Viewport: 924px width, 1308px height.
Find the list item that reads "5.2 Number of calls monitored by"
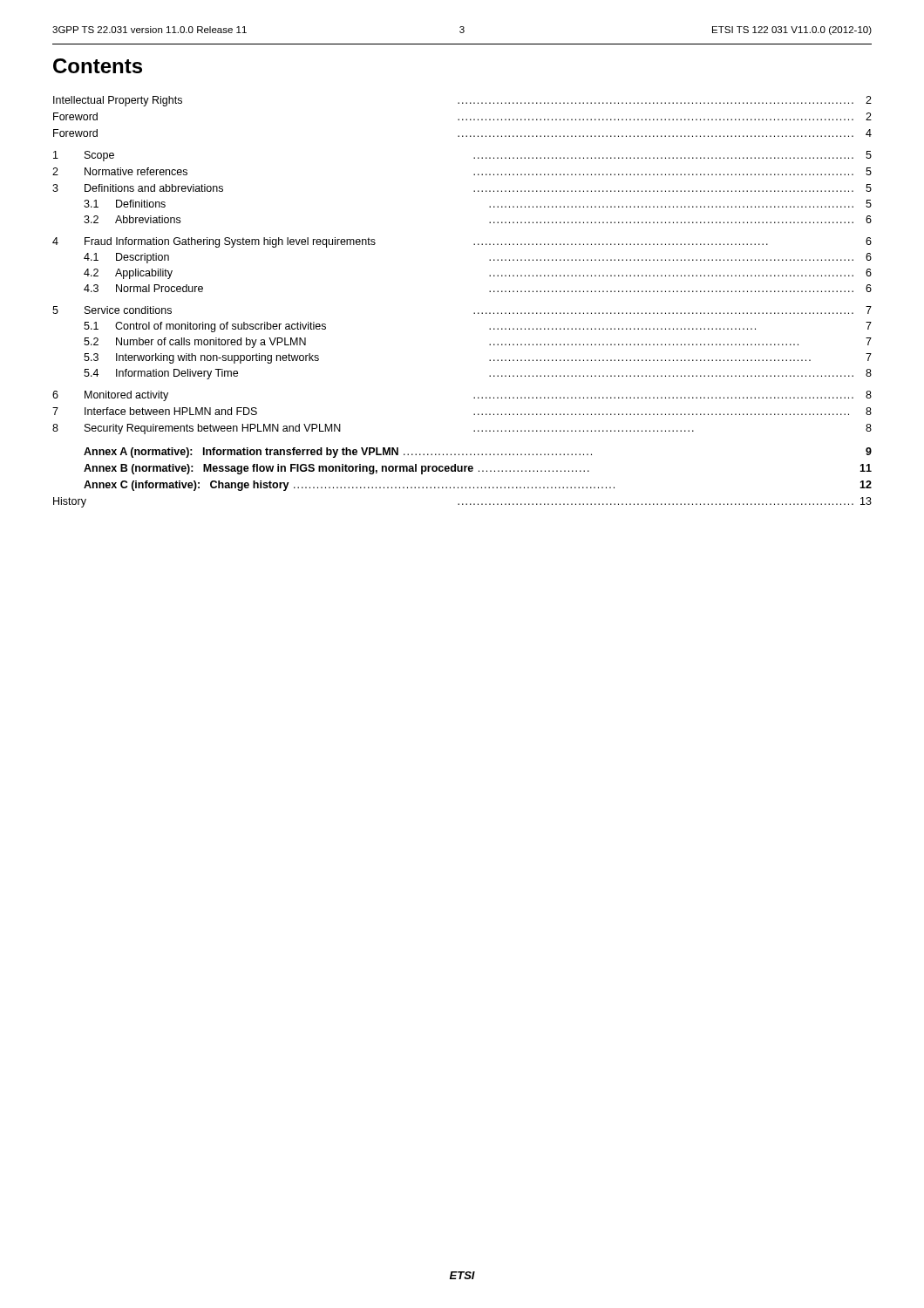[478, 342]
